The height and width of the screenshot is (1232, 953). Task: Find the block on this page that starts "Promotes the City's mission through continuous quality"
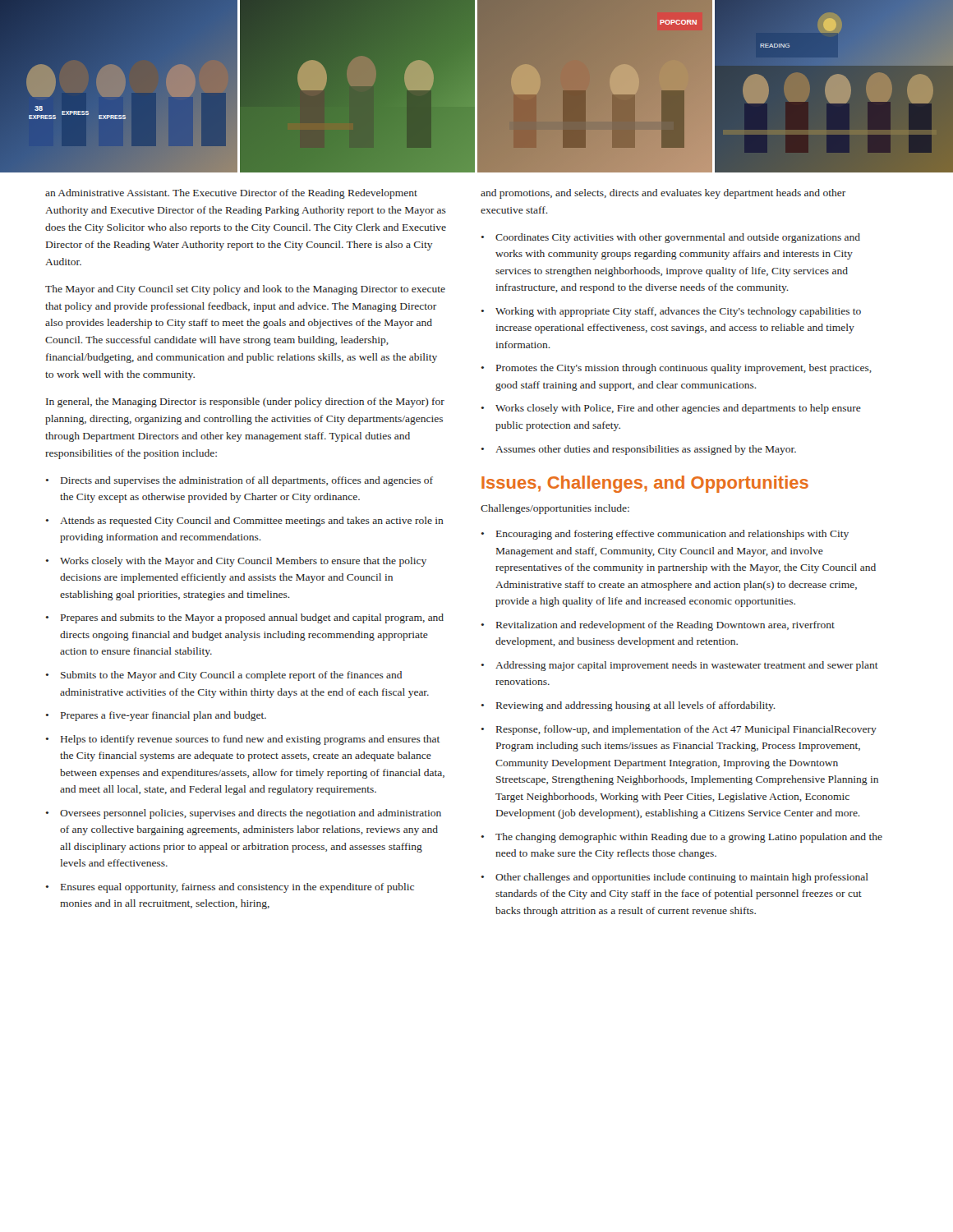tap(682, 377)
